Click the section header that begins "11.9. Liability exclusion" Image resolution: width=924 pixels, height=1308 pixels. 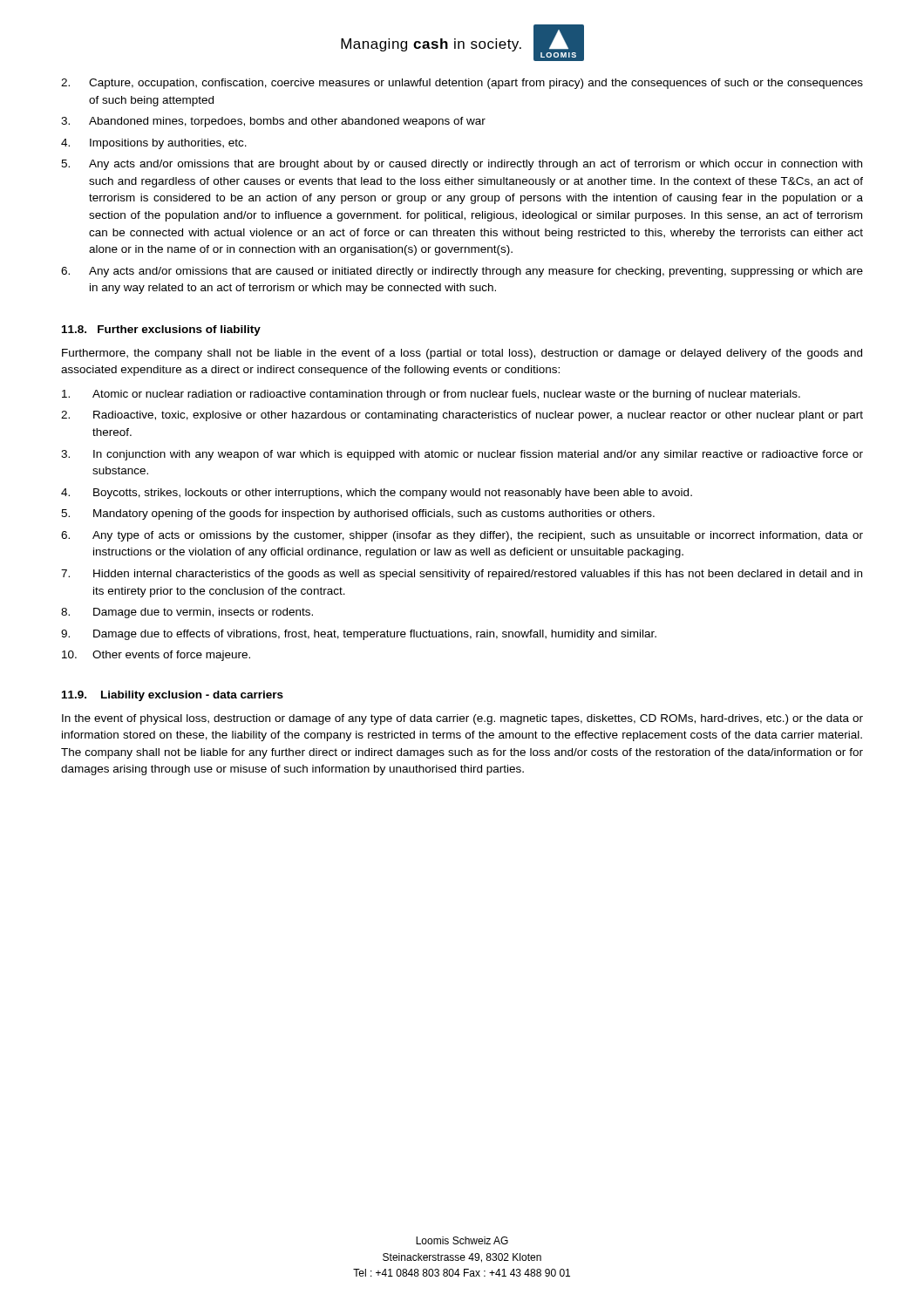click(x=172, y=694)
